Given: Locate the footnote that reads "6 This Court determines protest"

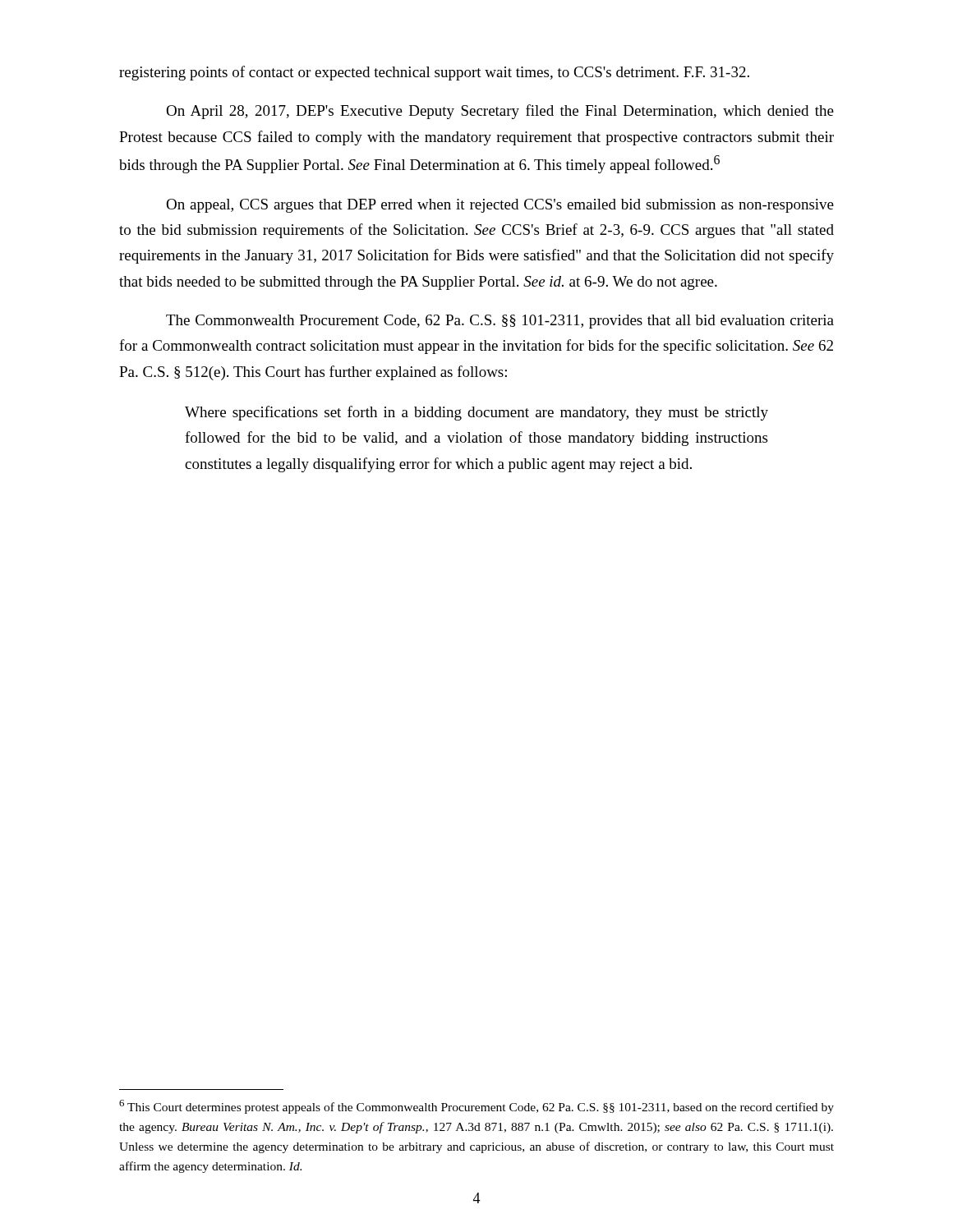Looking at the screenshot, I should pyautogui.click(x=476, y=1135).
